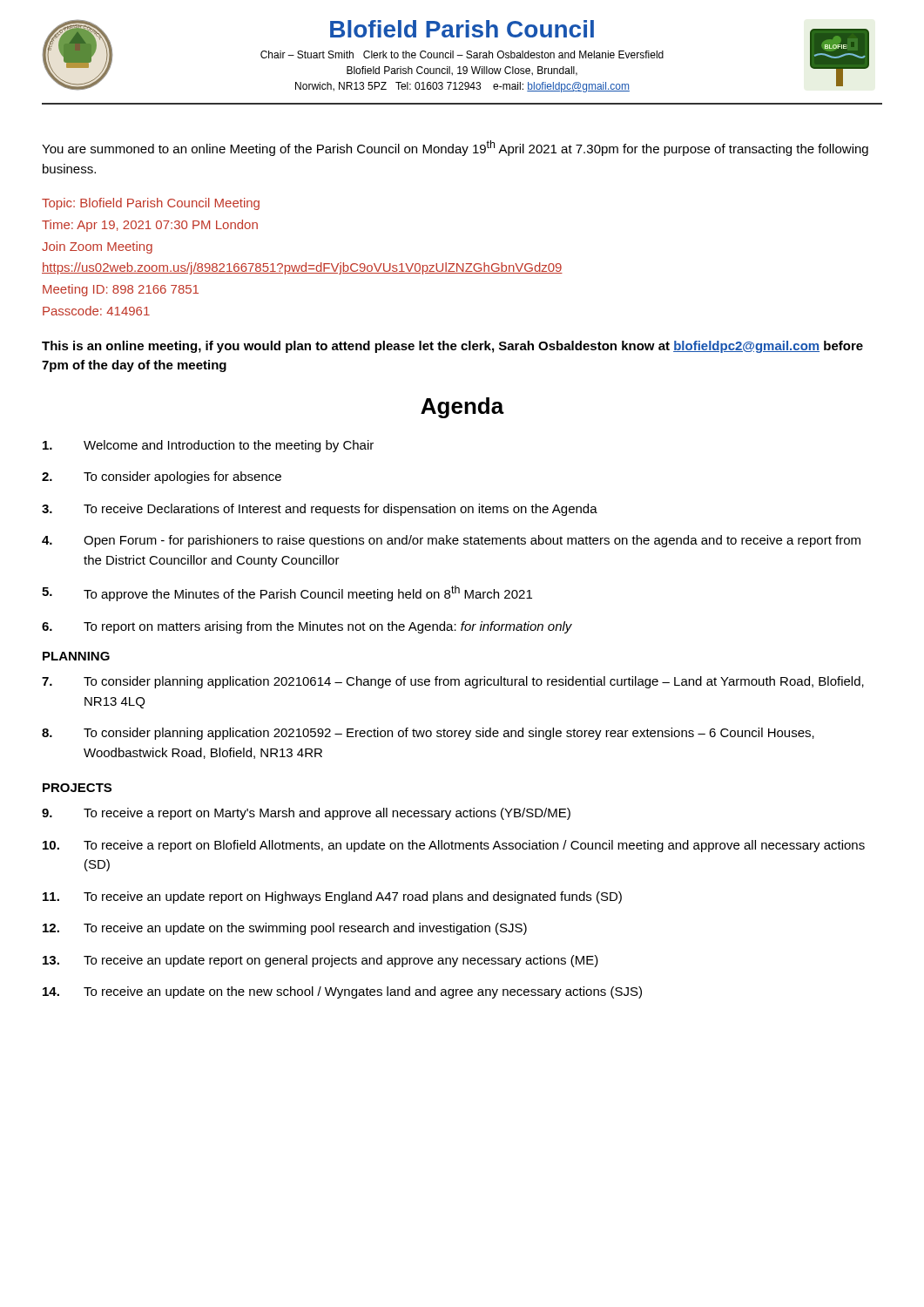Locate the block starting "5. To approve"
Viewport: 924px width, 1307px height.
pos(462,593)
